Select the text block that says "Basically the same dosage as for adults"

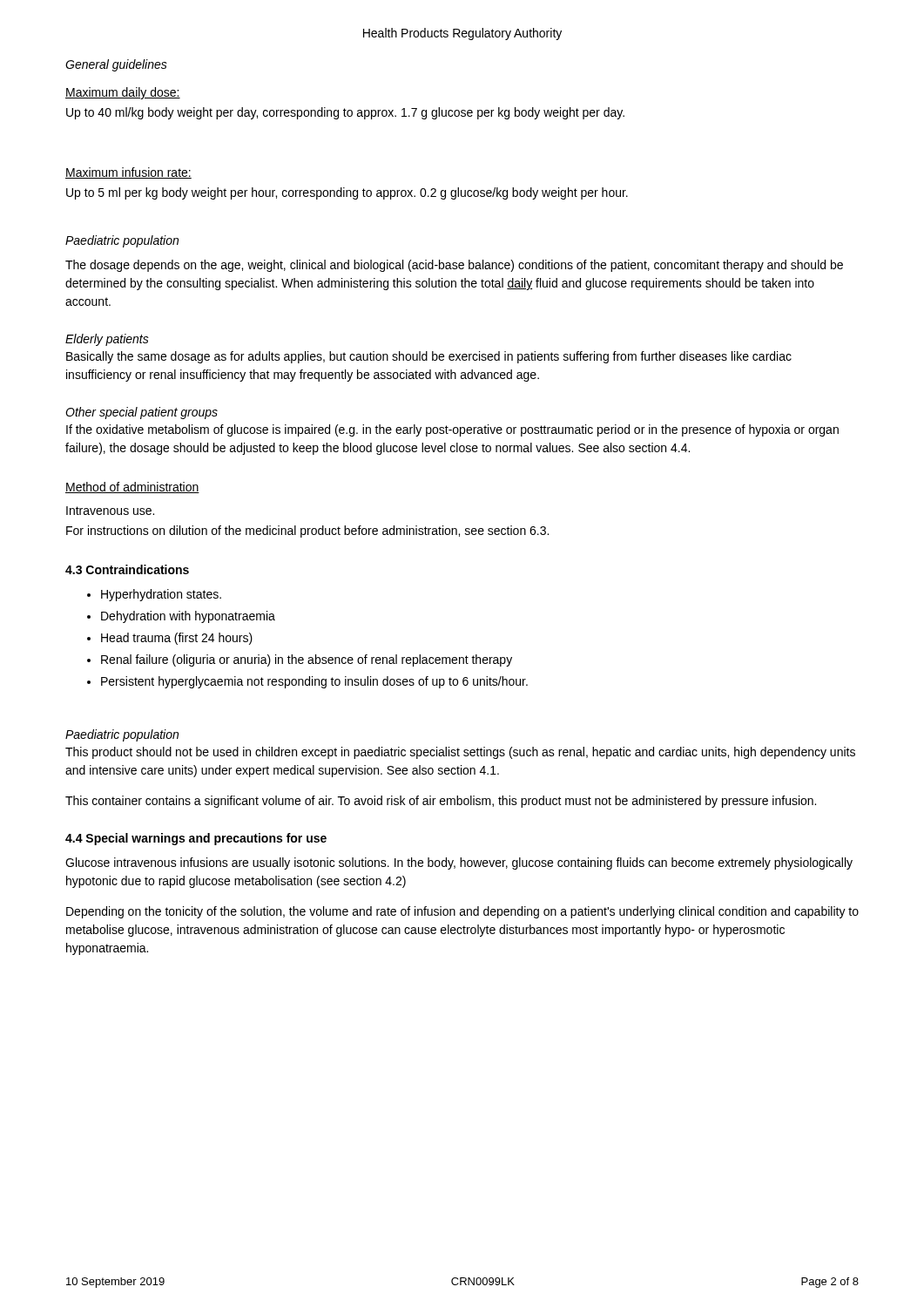click(462, 366)
